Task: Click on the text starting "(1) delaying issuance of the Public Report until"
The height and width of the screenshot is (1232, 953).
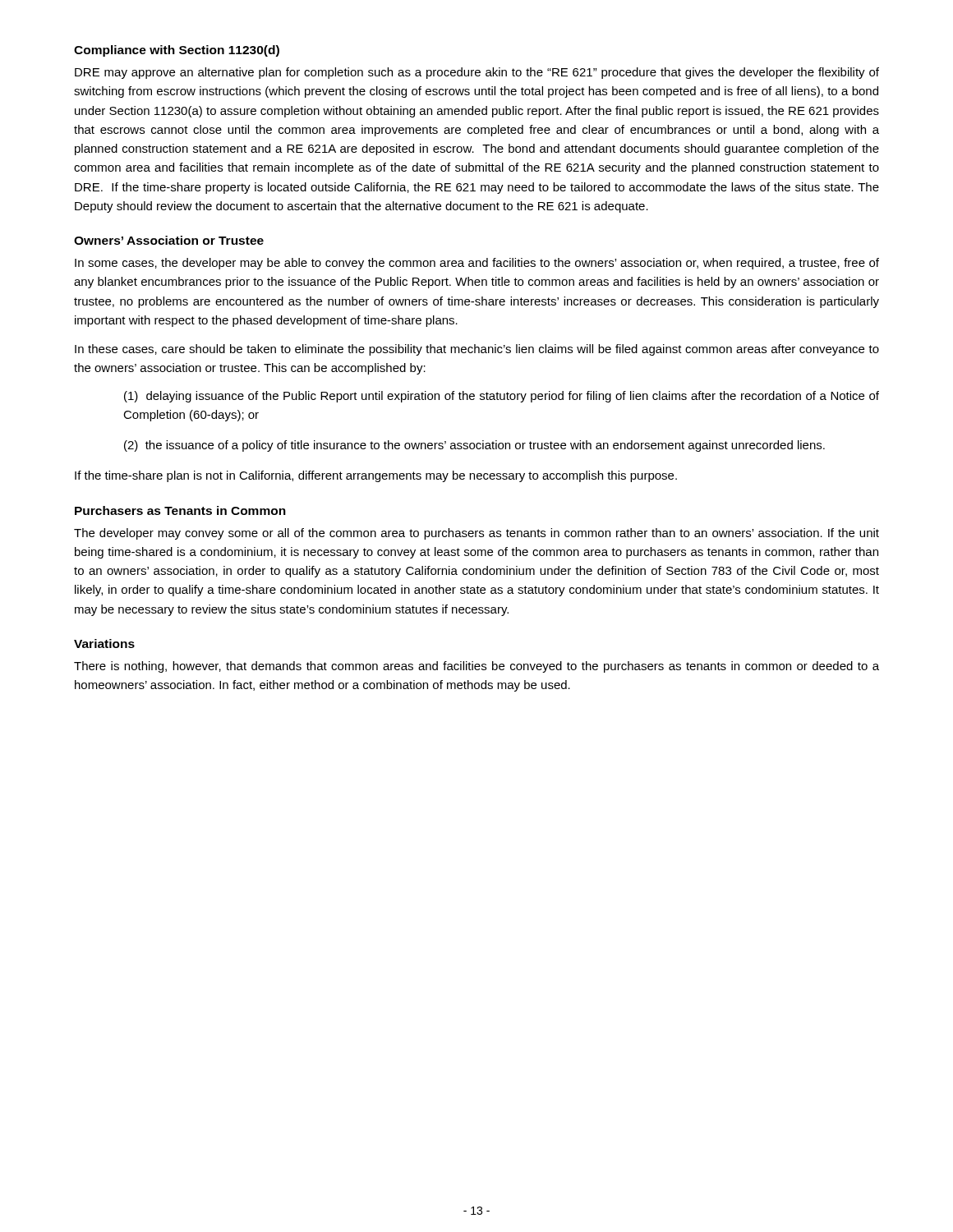Action: pyautogui.click(x=476, y=405)
